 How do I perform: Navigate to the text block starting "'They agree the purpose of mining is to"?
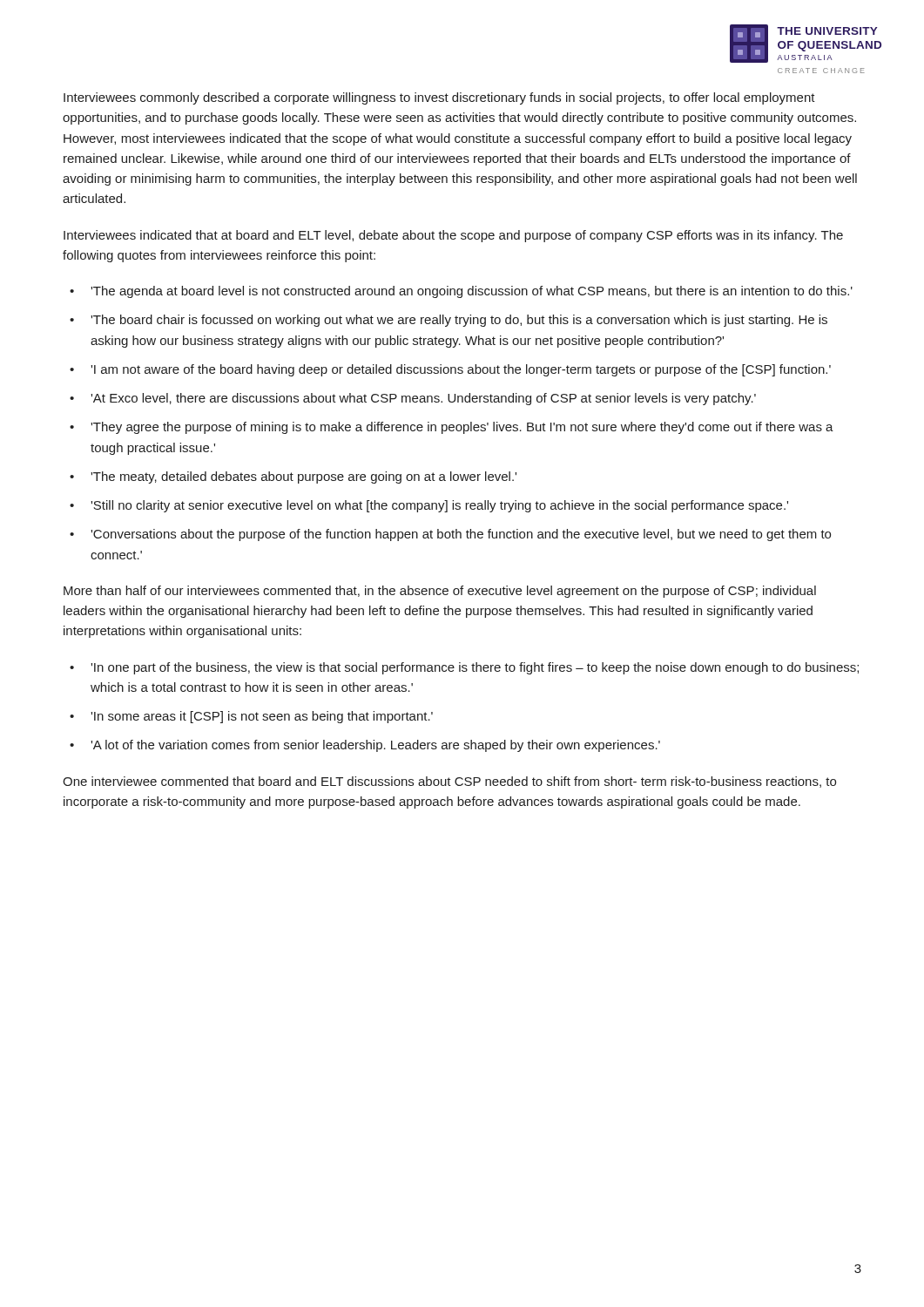tap(462, 437)
